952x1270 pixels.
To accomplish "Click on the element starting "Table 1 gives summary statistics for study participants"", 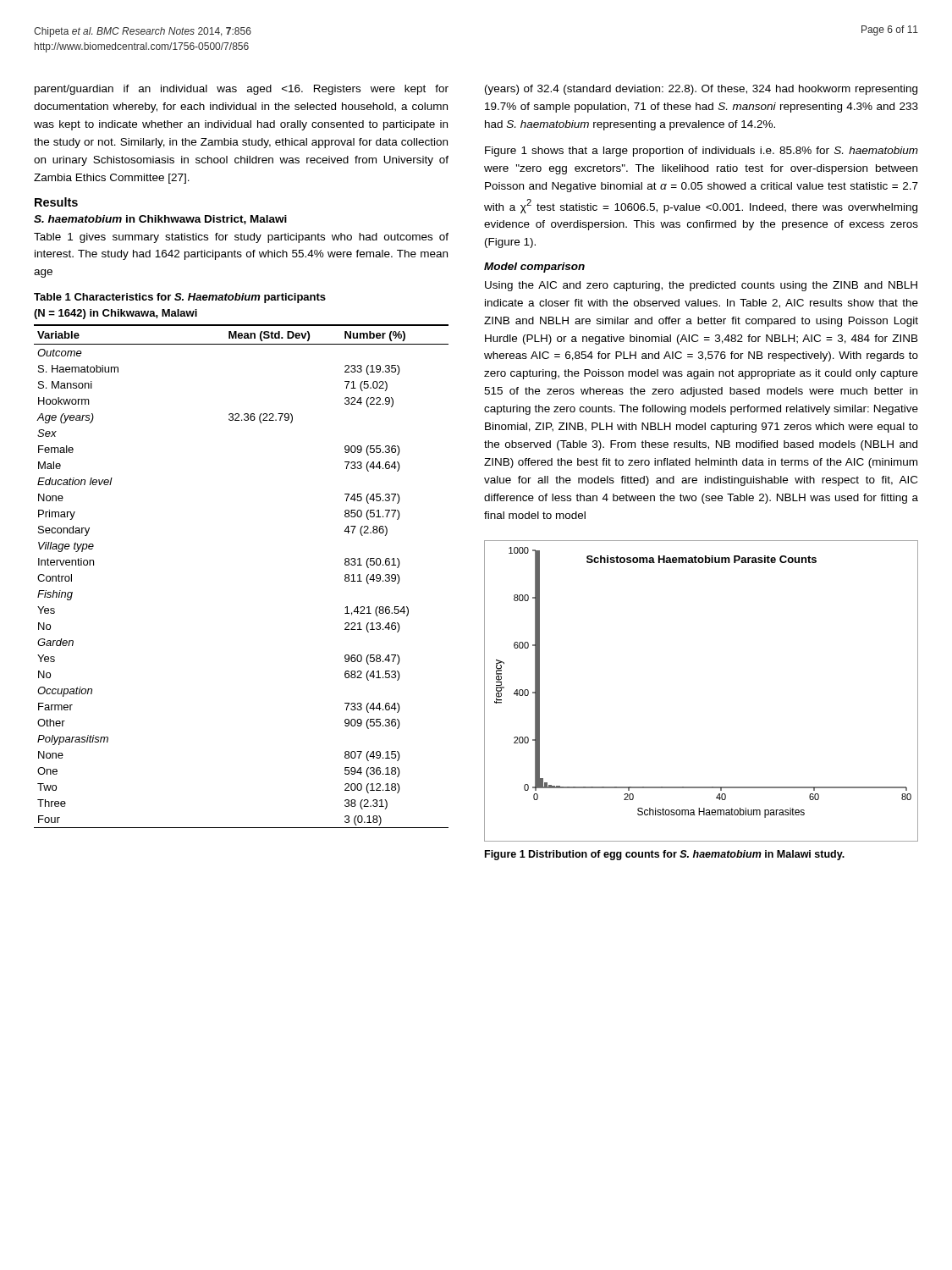I will (241, 254).
